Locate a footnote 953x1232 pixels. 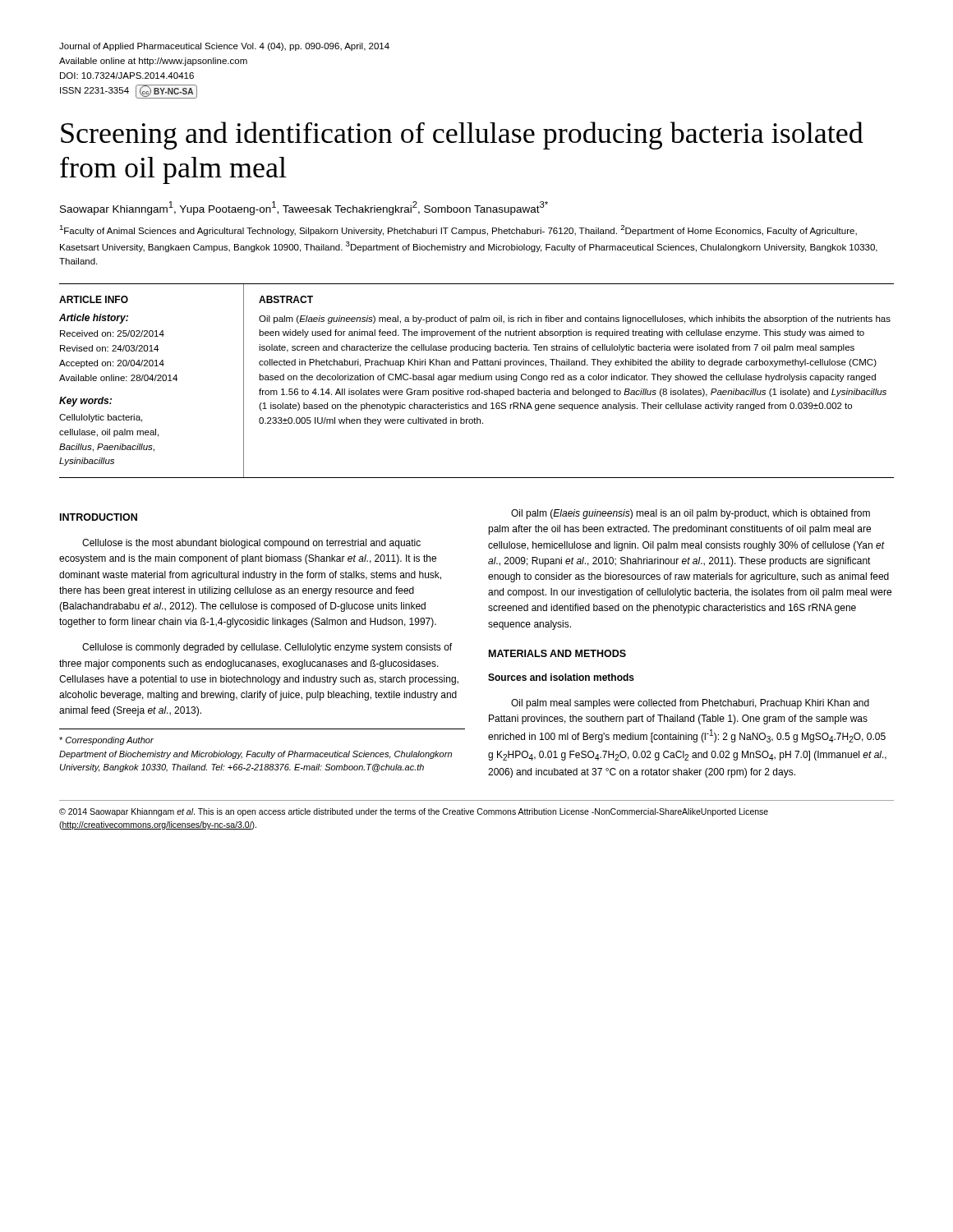tap(256, 754)
